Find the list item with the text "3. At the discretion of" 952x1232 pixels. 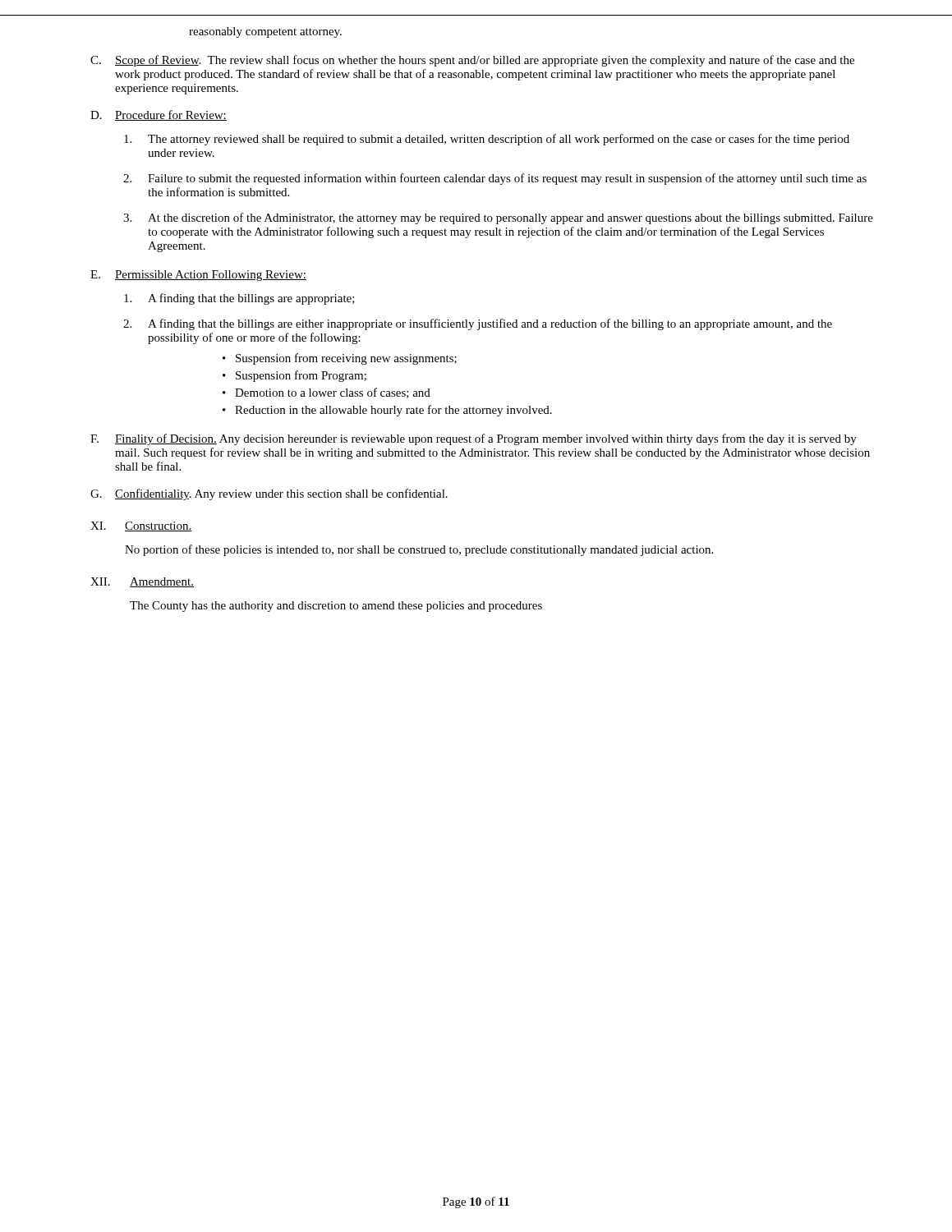501,232
